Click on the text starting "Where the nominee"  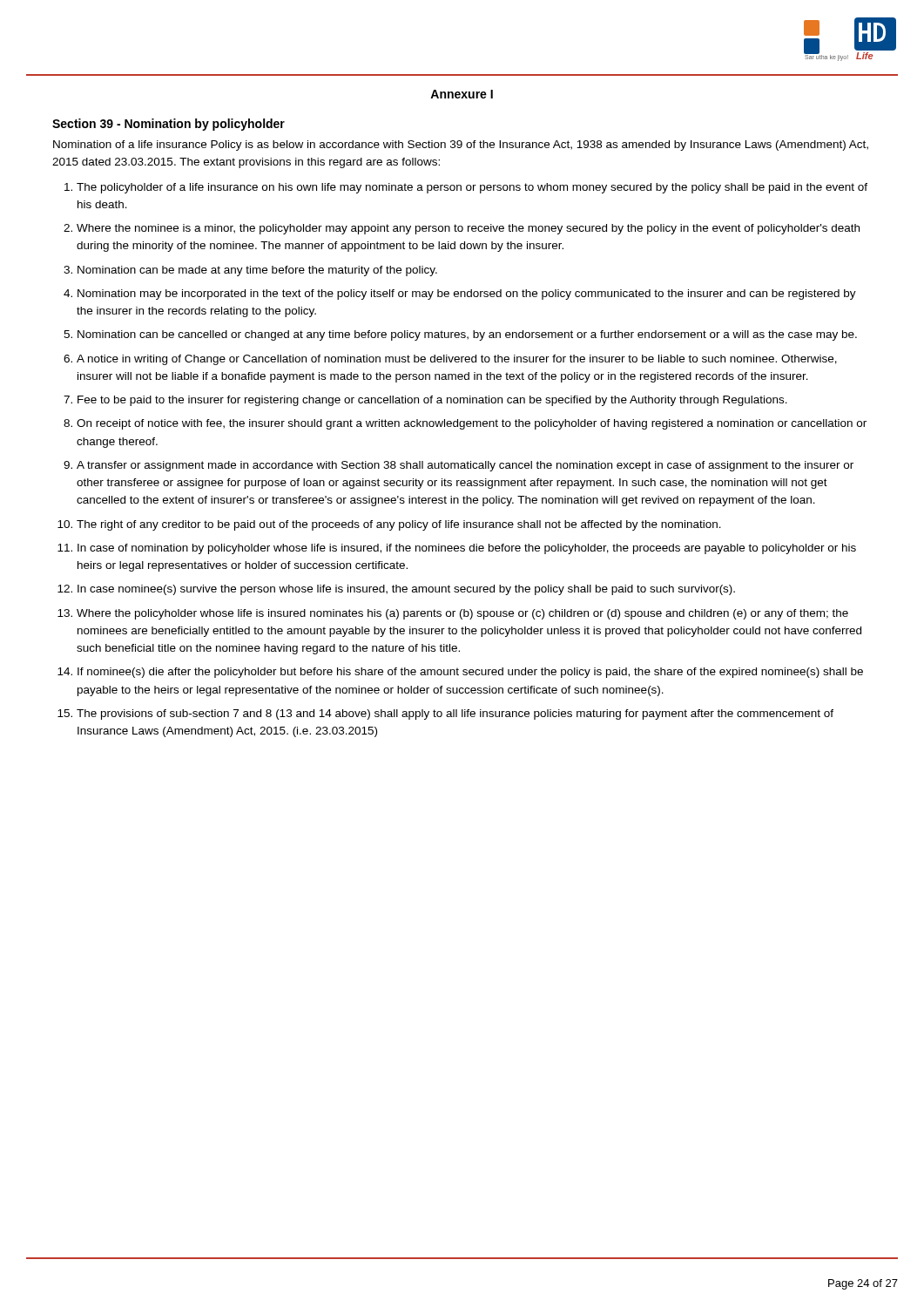[x=469, y=237]
